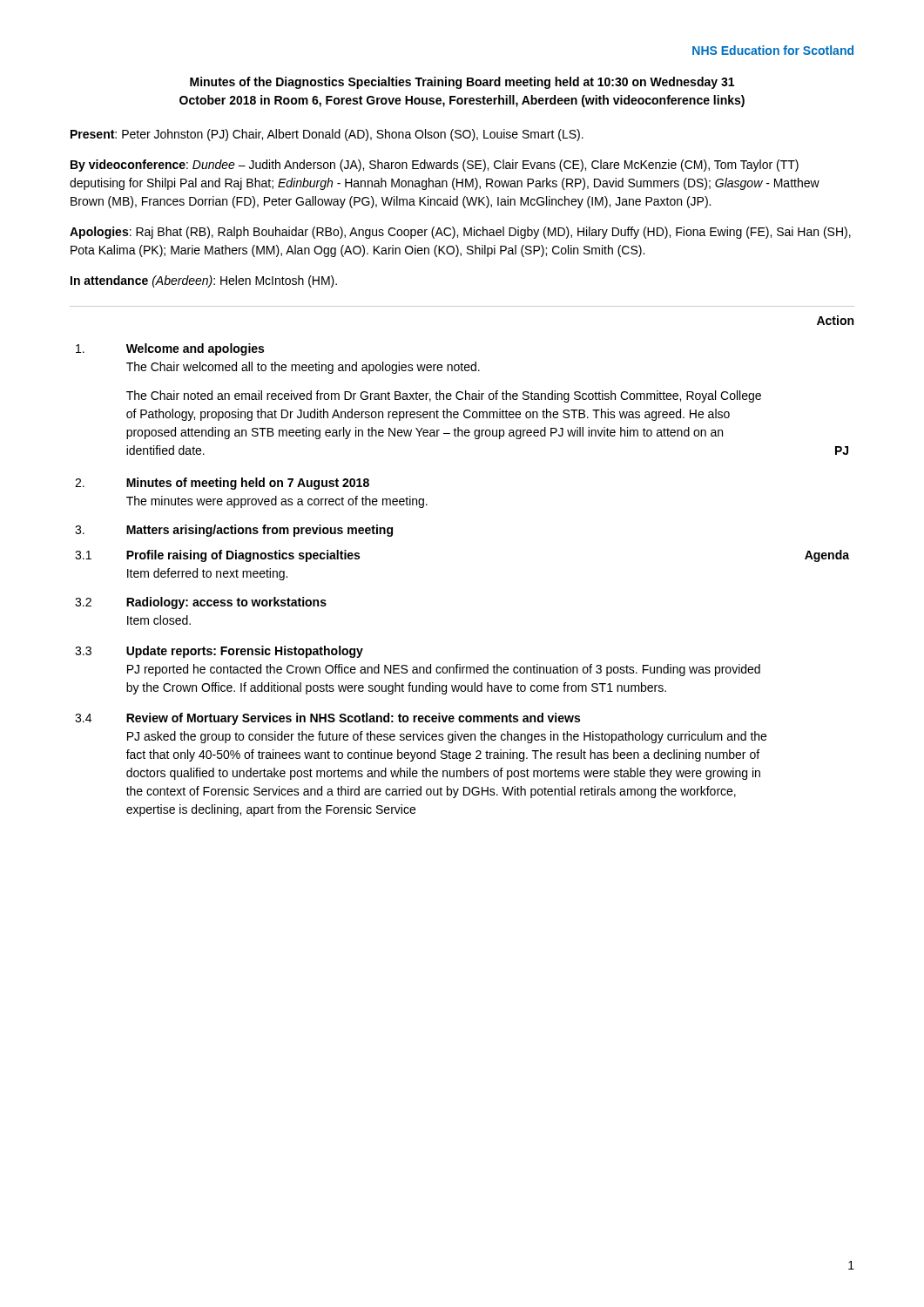
Task: Click the passage that begins "3.2 Radiology: access to workstations Item"
Action: click(x=201, y=603)
